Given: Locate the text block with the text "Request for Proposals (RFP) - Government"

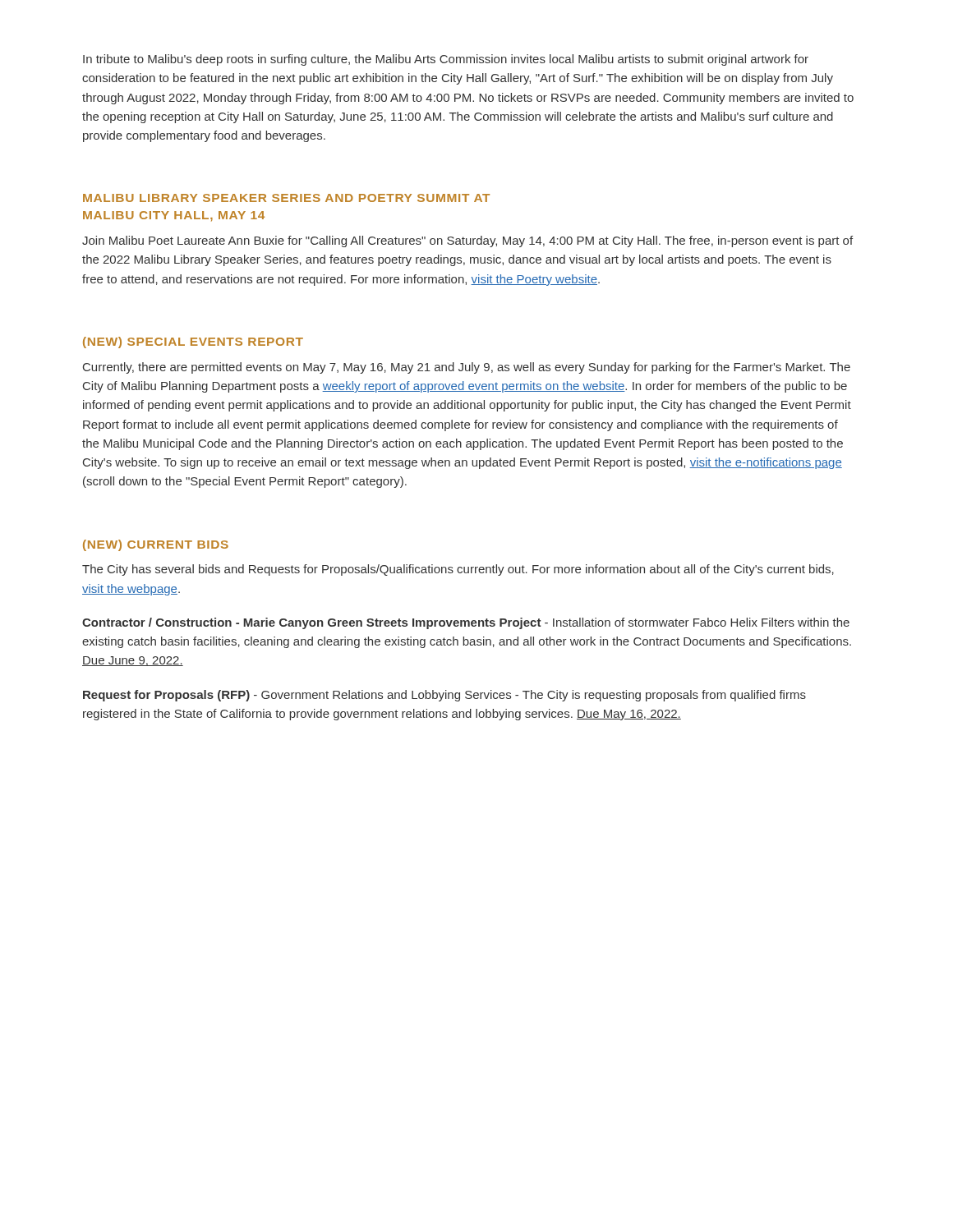Looking at the screenshot, I should tap(468, 704).
